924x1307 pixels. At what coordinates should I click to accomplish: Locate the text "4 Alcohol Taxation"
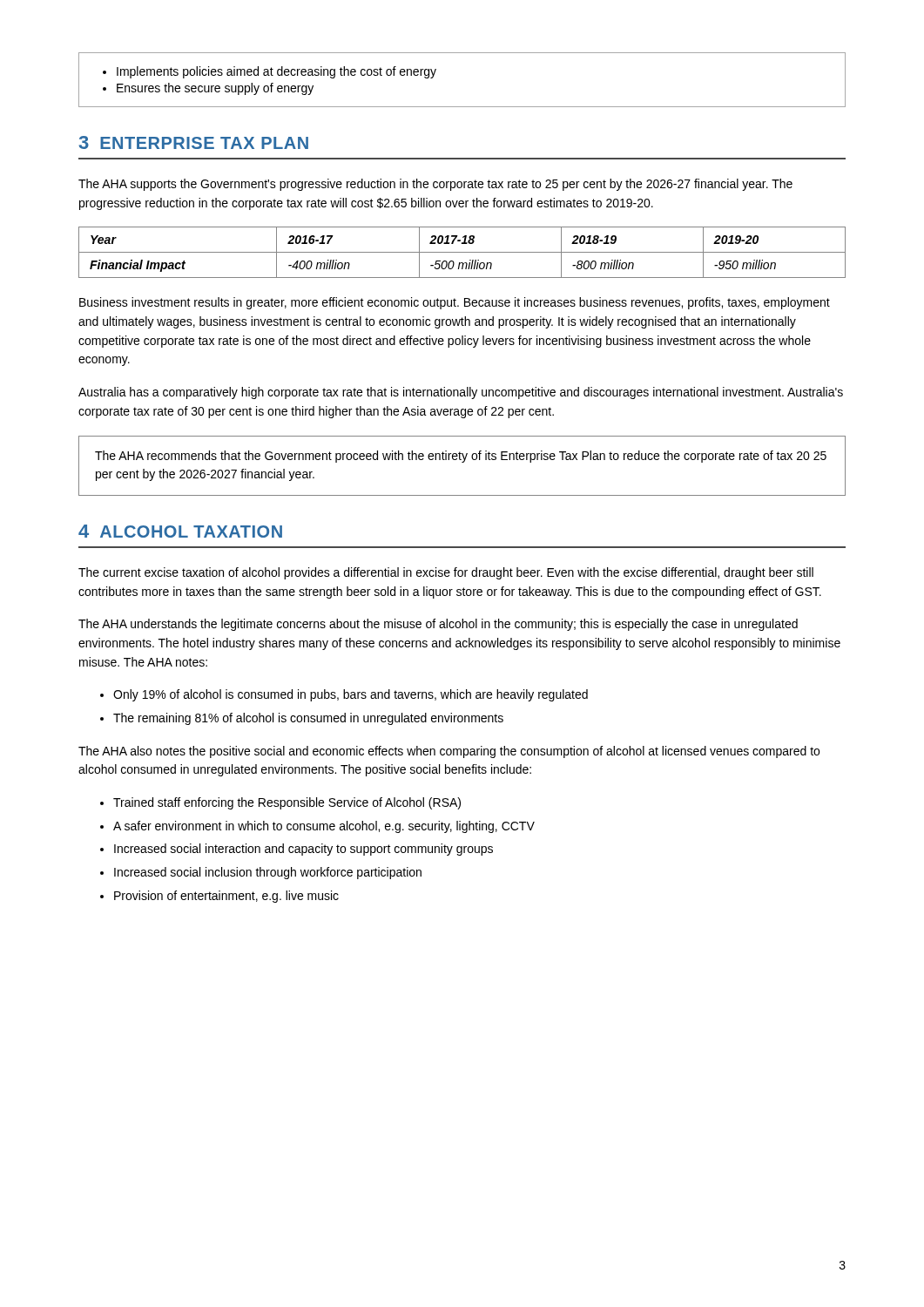(x=181, y=531)
